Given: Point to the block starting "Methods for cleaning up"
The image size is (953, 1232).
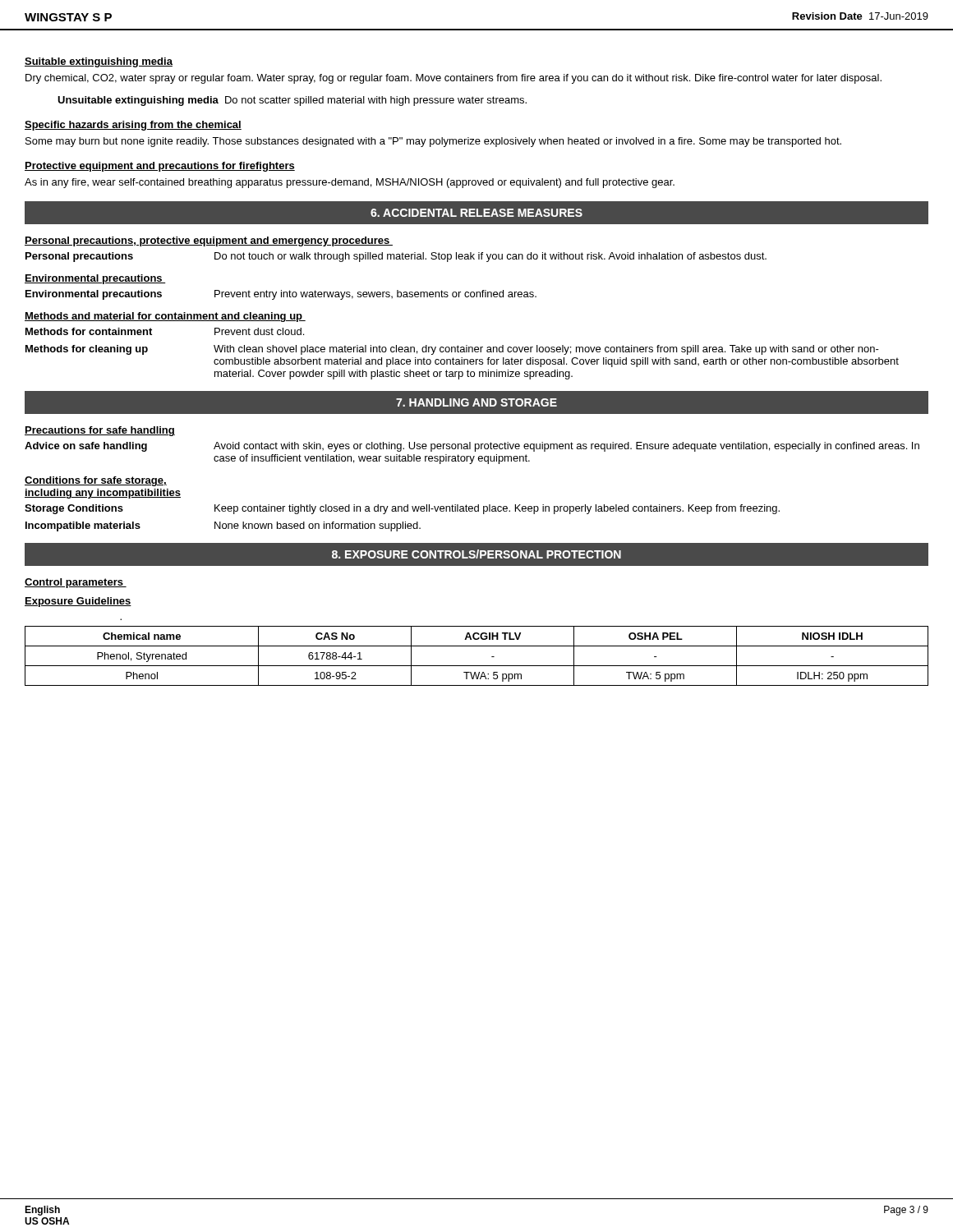Looking at the screenshot, I should 476,361.
